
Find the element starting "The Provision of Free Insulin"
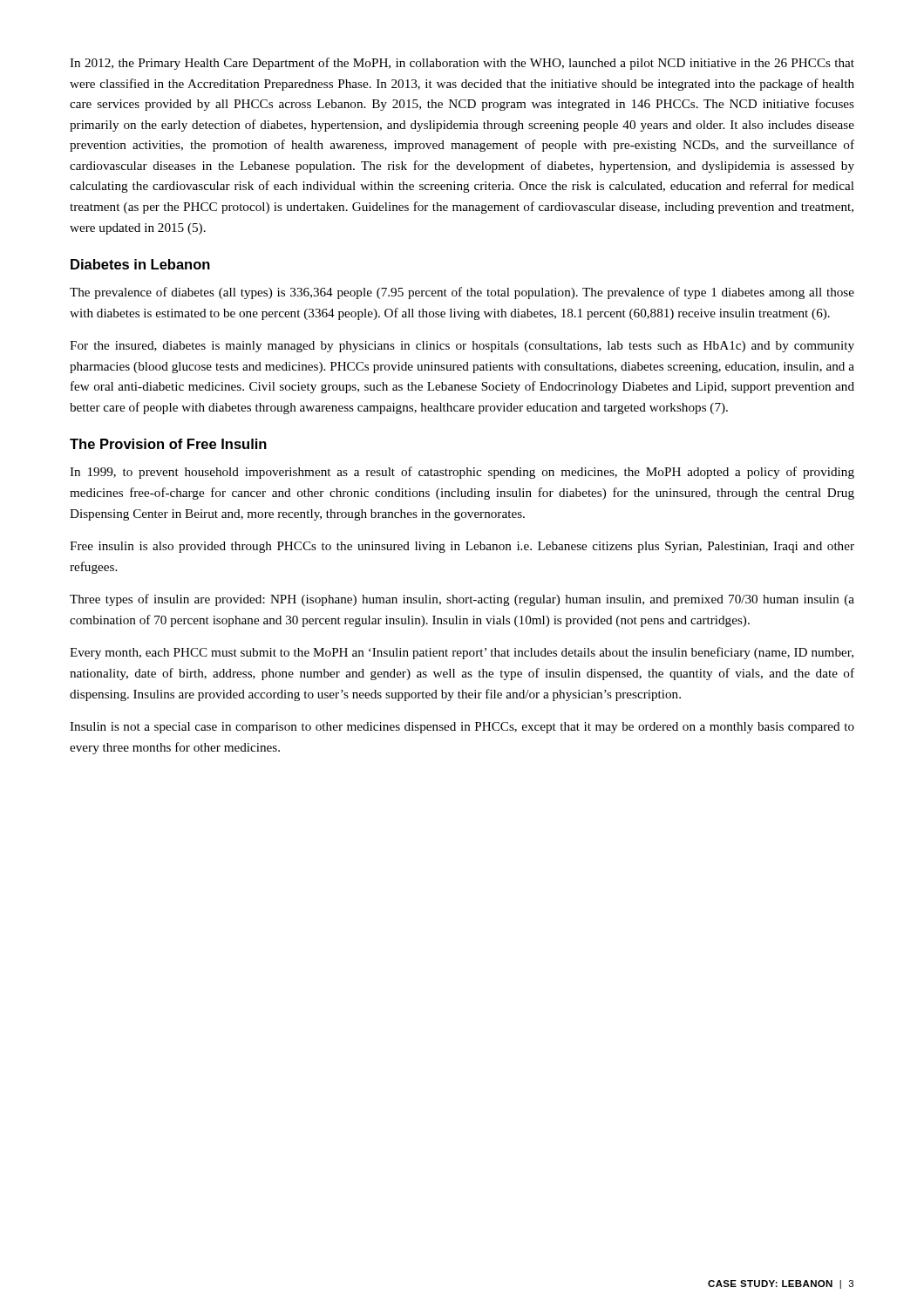168,444
